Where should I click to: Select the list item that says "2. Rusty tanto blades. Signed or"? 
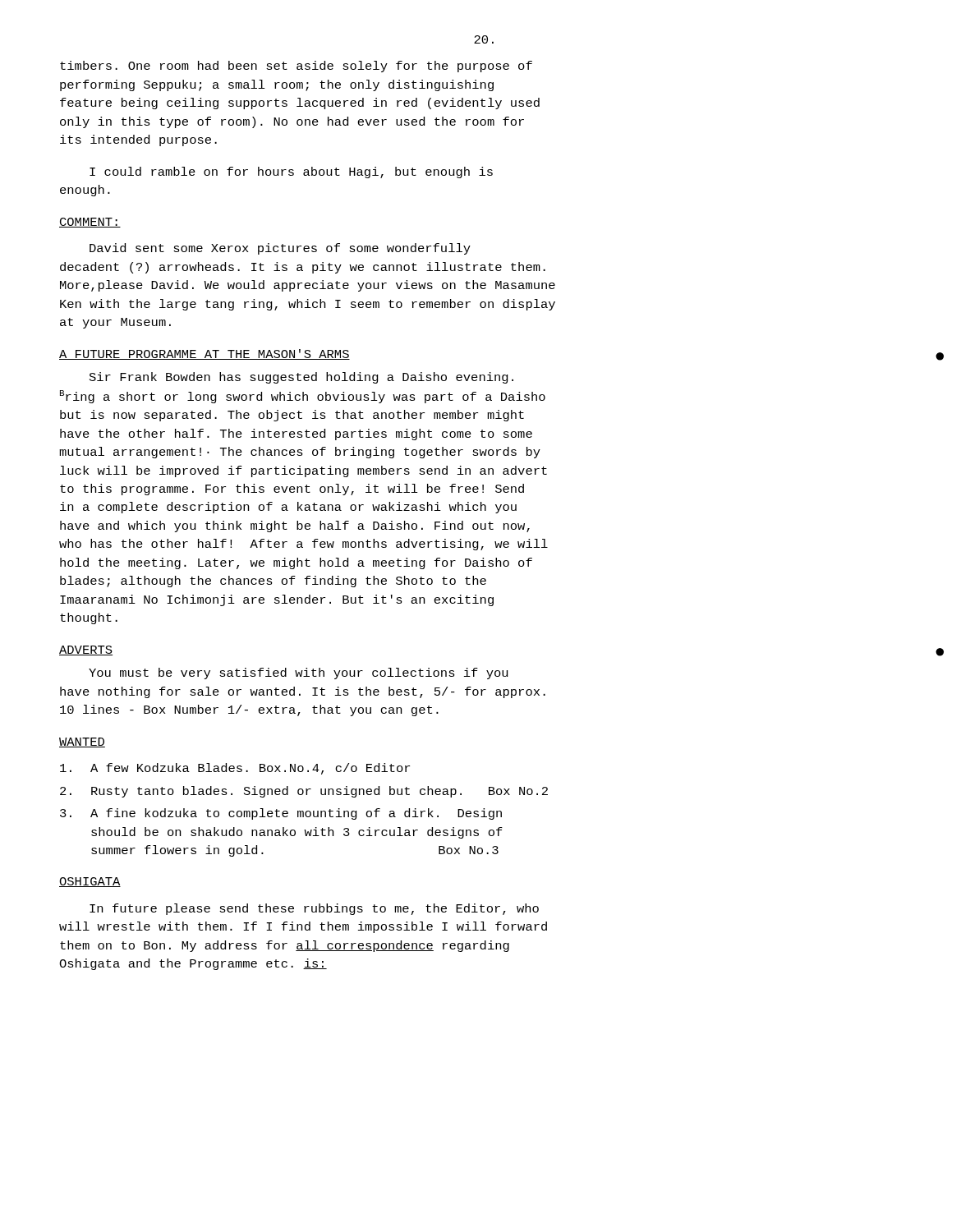click(x=304, y=792)
